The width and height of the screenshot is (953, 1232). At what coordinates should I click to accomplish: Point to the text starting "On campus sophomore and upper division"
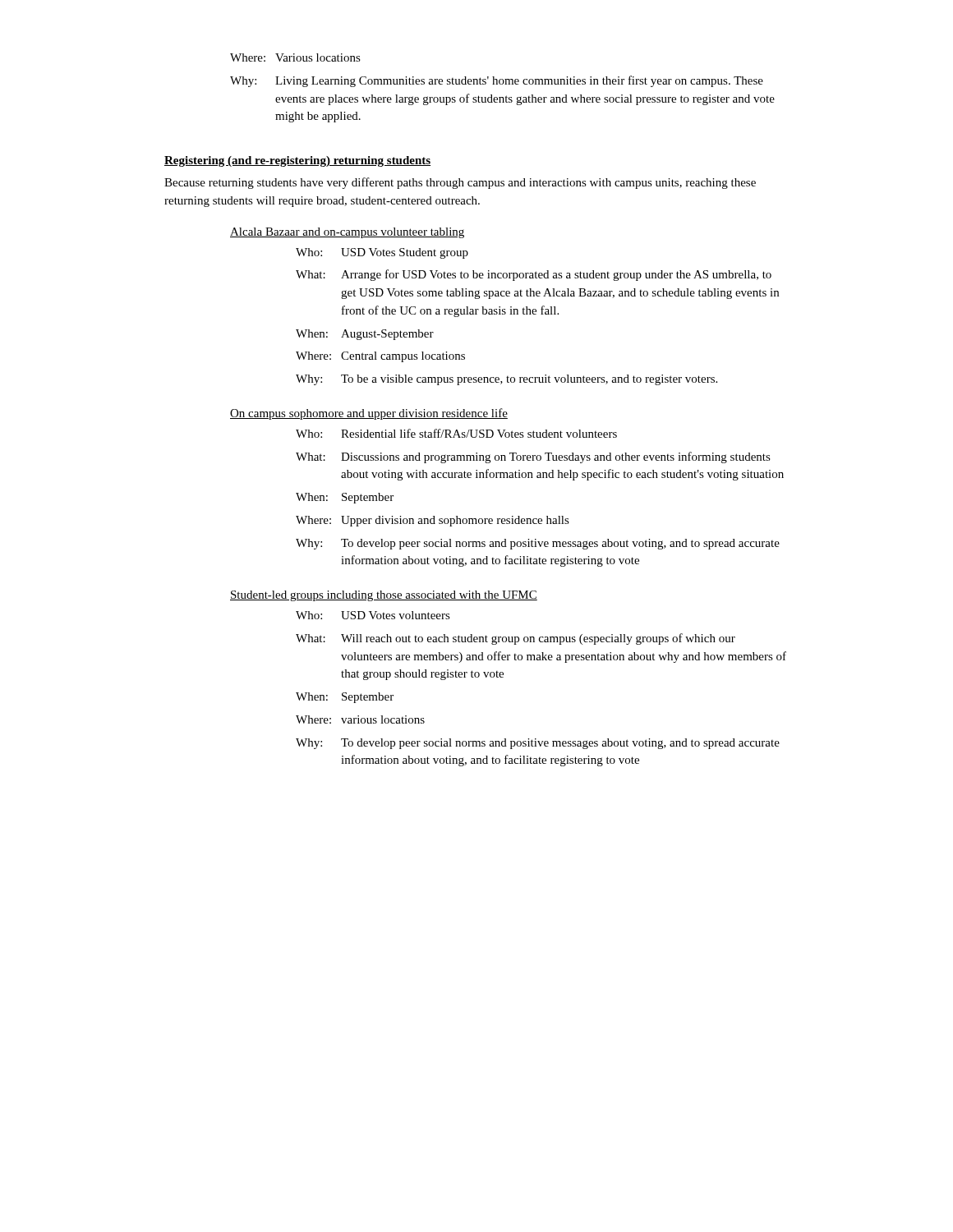[x=369, y=413]
